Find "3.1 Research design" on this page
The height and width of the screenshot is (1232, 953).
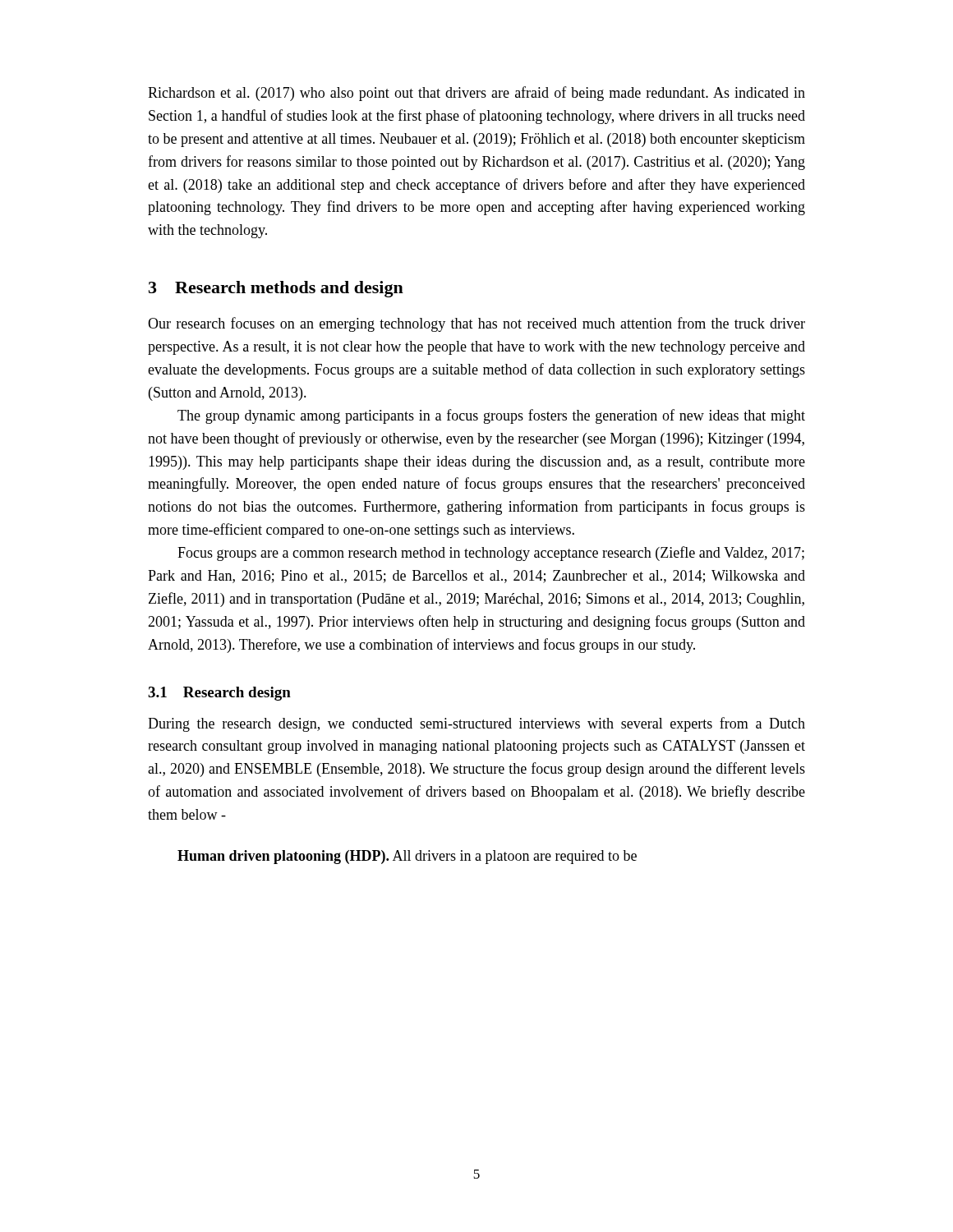219,692
